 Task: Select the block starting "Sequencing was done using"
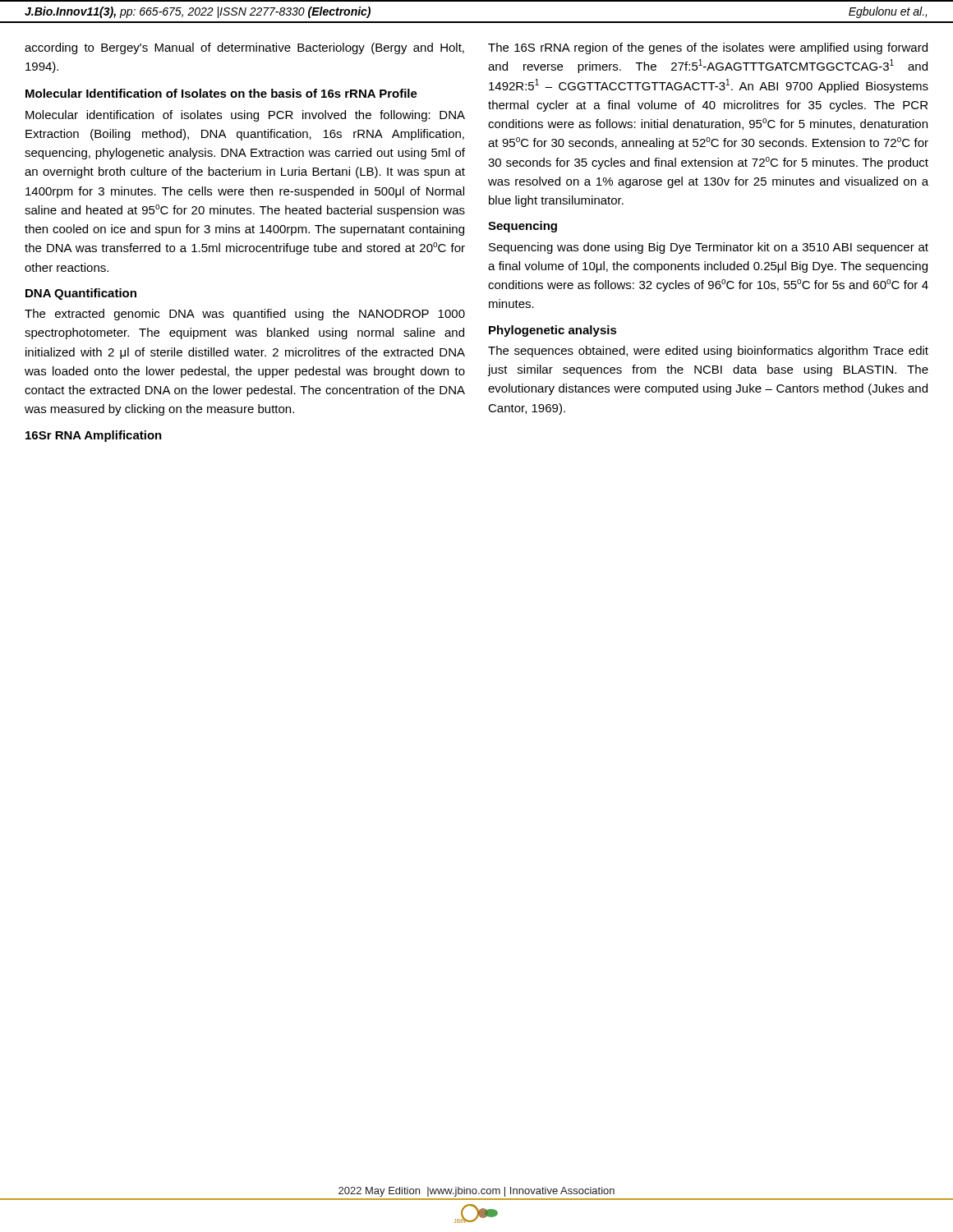click(708, 275)
